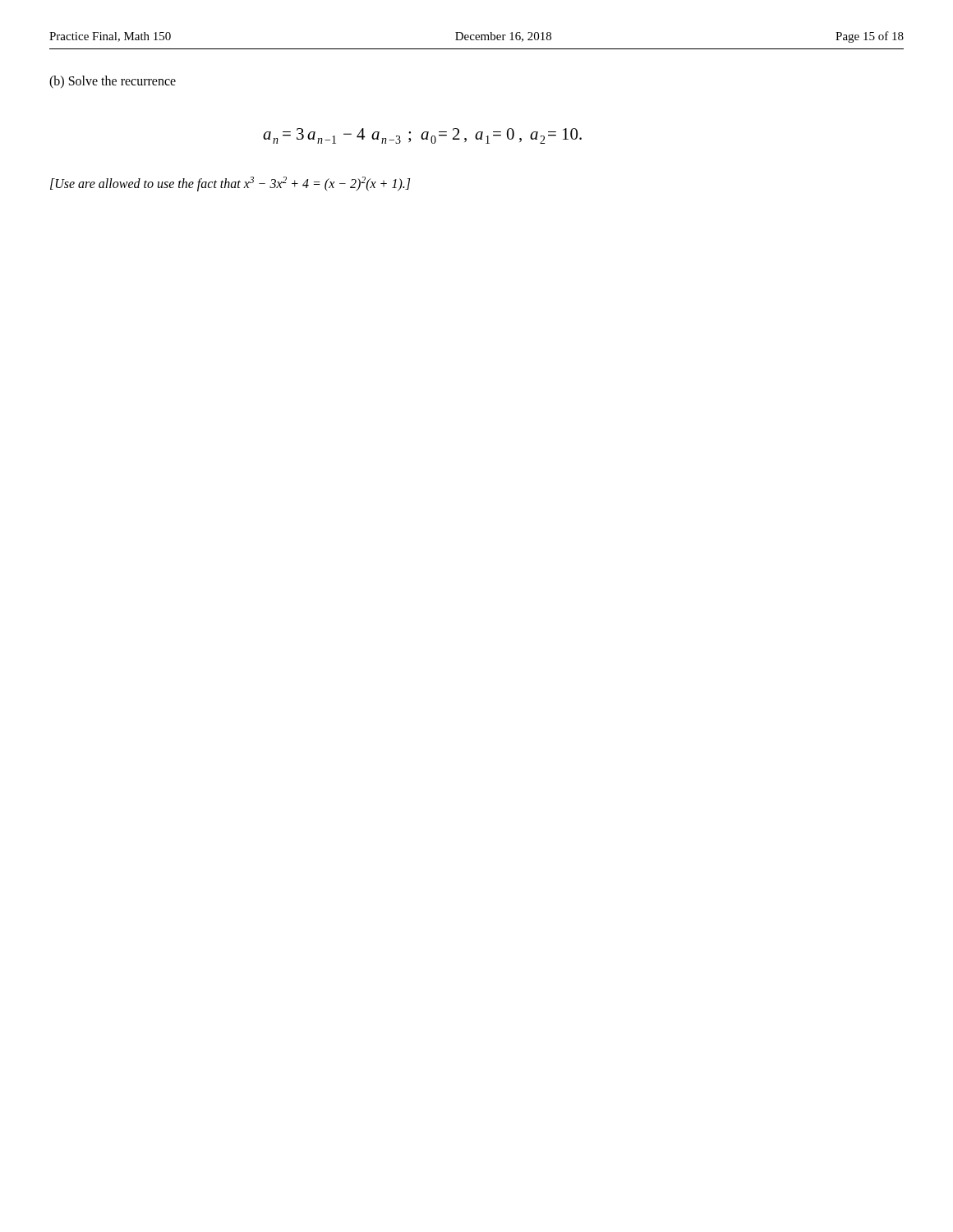
Task: Select the element starting "[Use are allowed to use"
Action: point(230,183)
